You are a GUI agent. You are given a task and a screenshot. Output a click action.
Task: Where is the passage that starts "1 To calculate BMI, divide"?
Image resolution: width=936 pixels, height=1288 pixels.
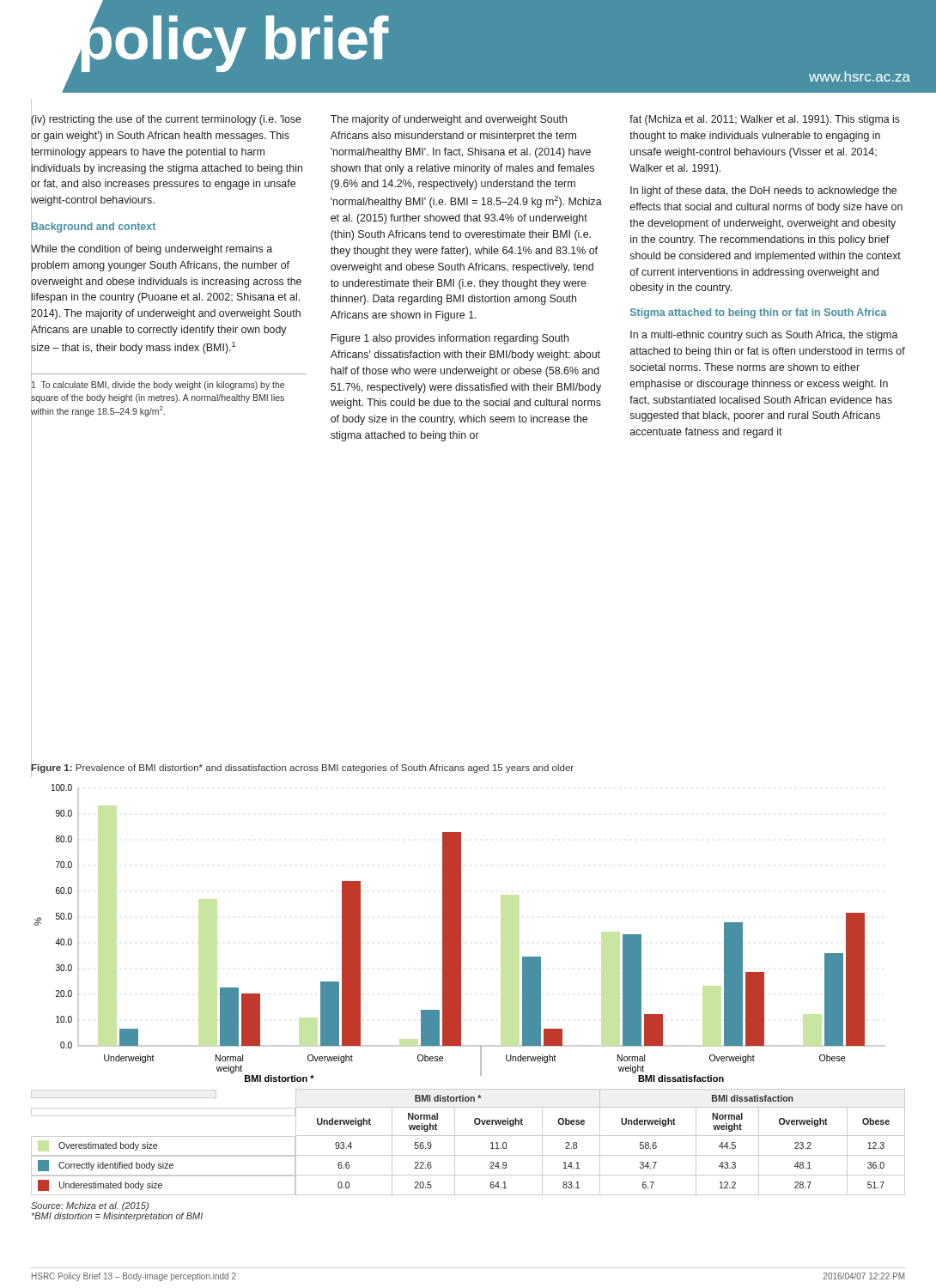169,398
